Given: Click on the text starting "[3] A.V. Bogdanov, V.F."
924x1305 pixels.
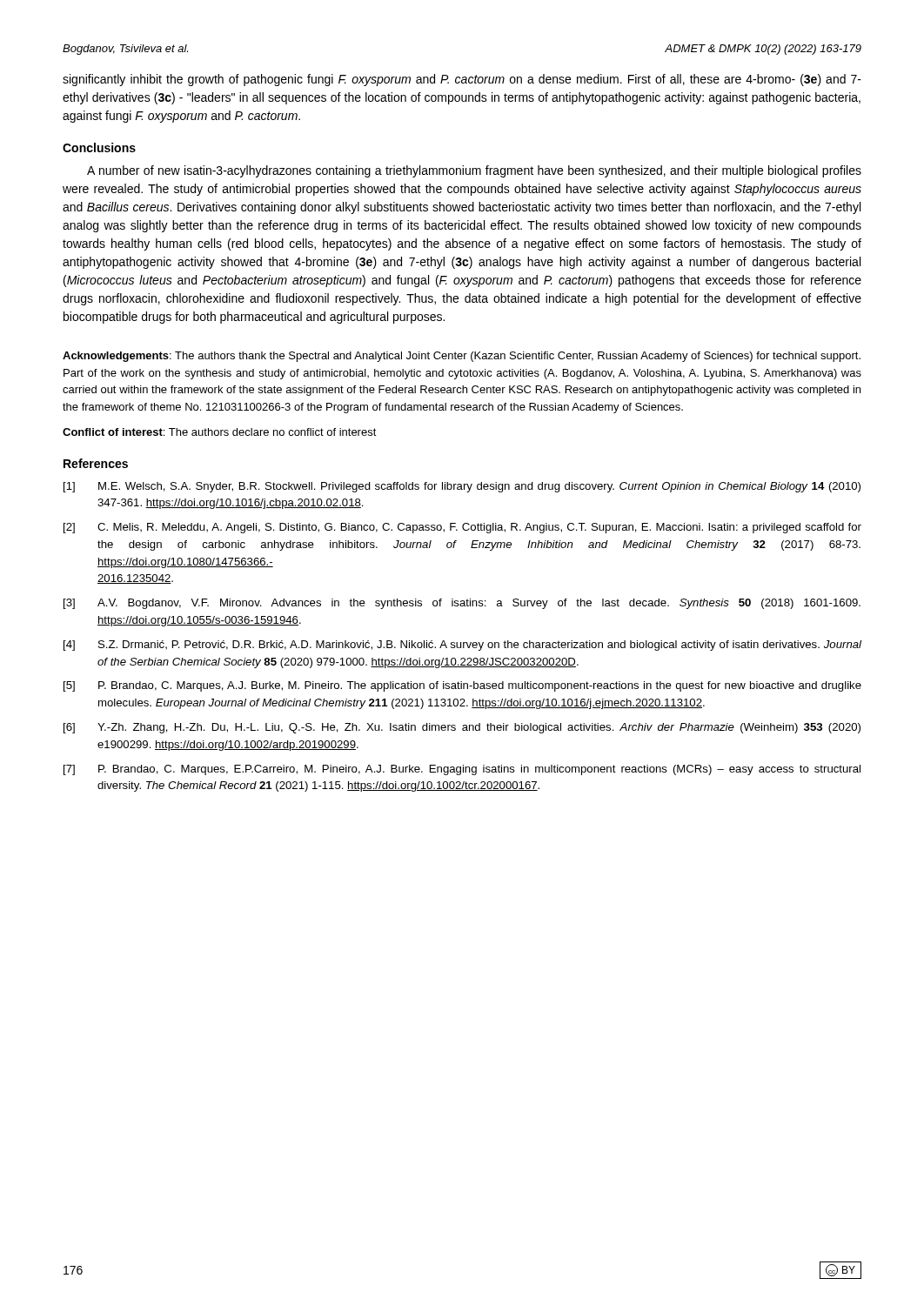Looking at the screenshot, I should pyautogui.click(x=462, y=612).
